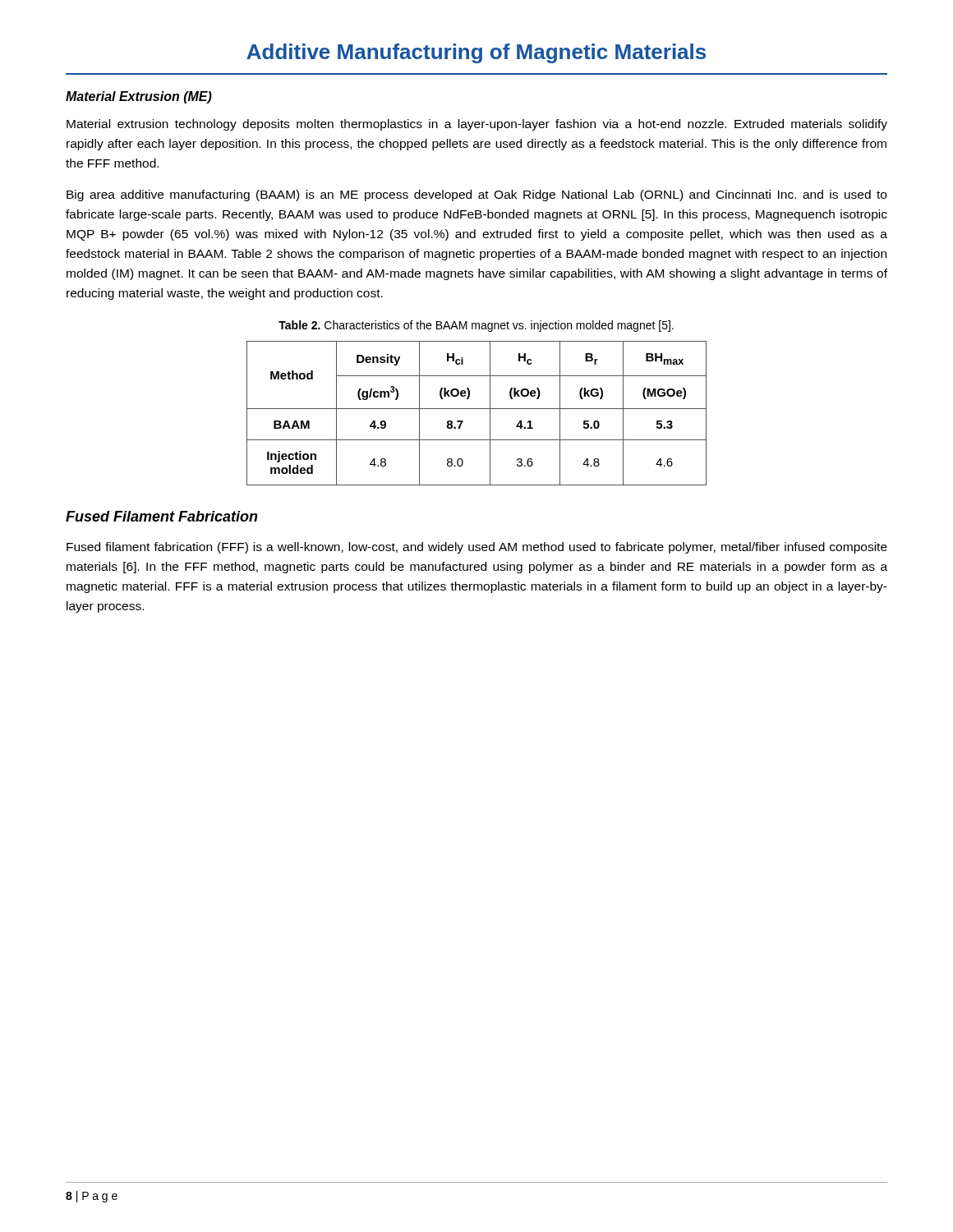Select the caption containing "Table 2. Characteristics of the"
Image resolution: width=953 pixels, height=1232 pixels.
click(476, 325)
